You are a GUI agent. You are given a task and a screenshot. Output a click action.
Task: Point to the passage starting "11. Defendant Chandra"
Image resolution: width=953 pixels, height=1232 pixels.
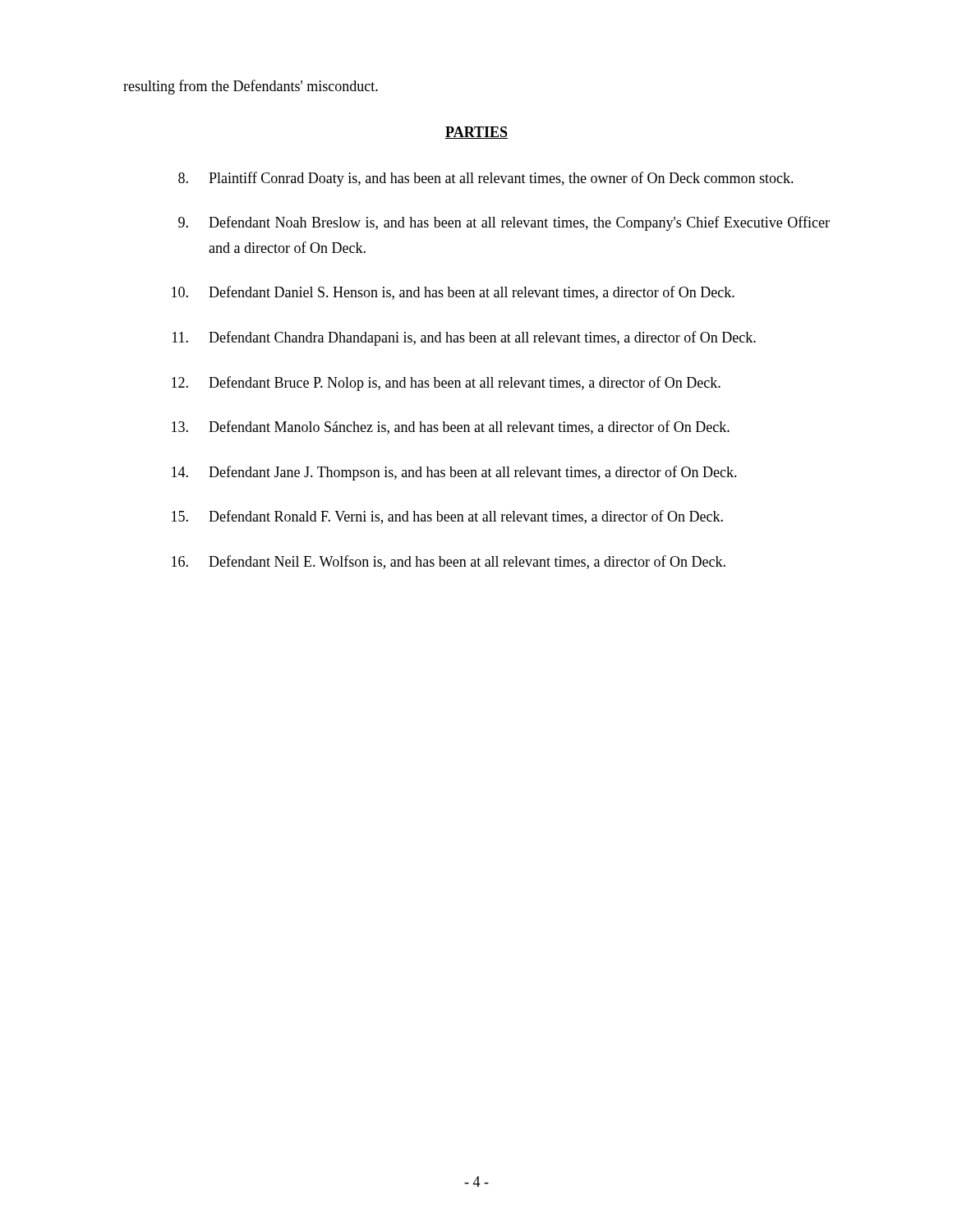click(476, 338)
